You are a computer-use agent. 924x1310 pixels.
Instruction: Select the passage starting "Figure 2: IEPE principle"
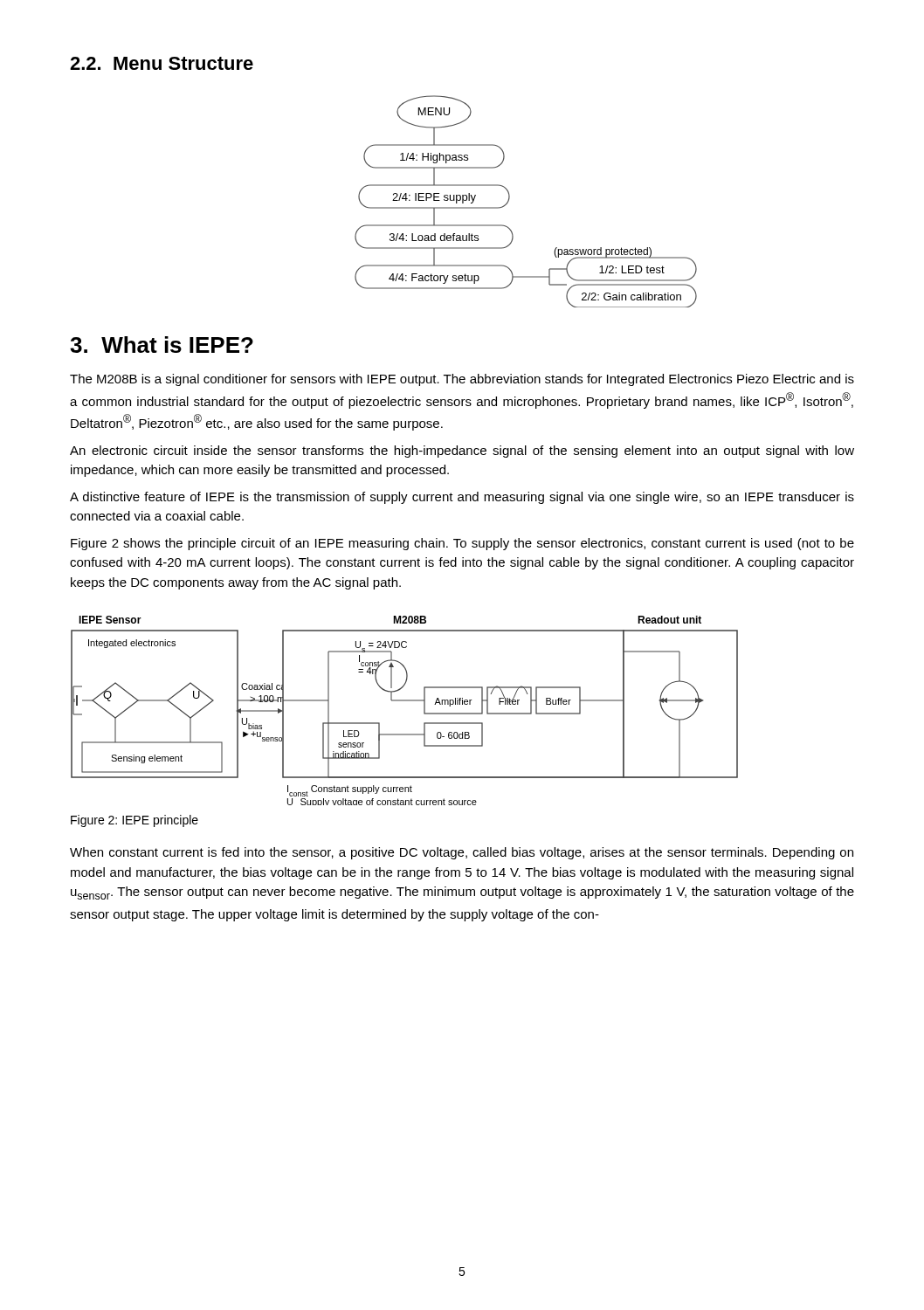tap(134, 820)
